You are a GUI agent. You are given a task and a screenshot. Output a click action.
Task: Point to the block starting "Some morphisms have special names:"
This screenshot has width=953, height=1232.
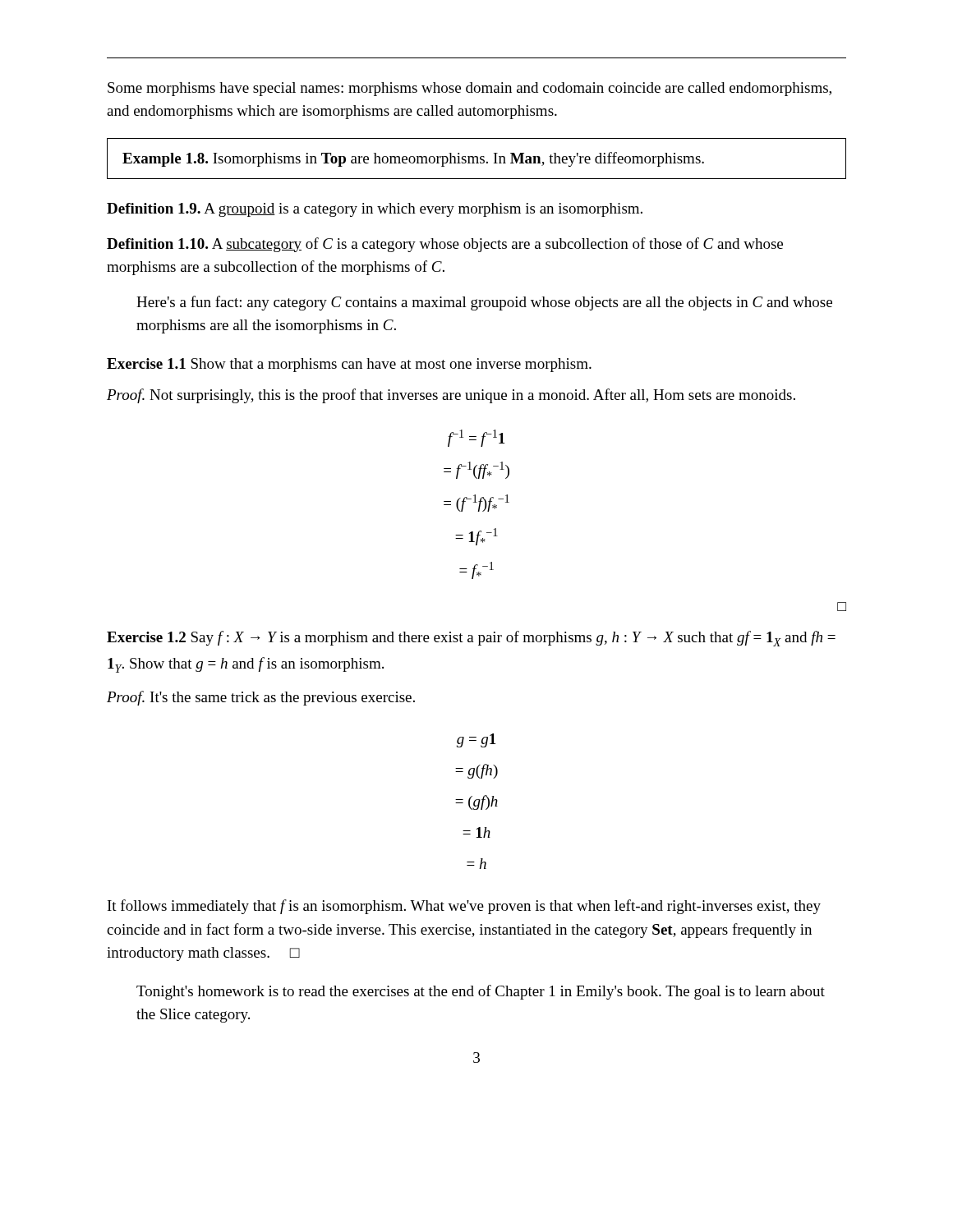[470, 99]
